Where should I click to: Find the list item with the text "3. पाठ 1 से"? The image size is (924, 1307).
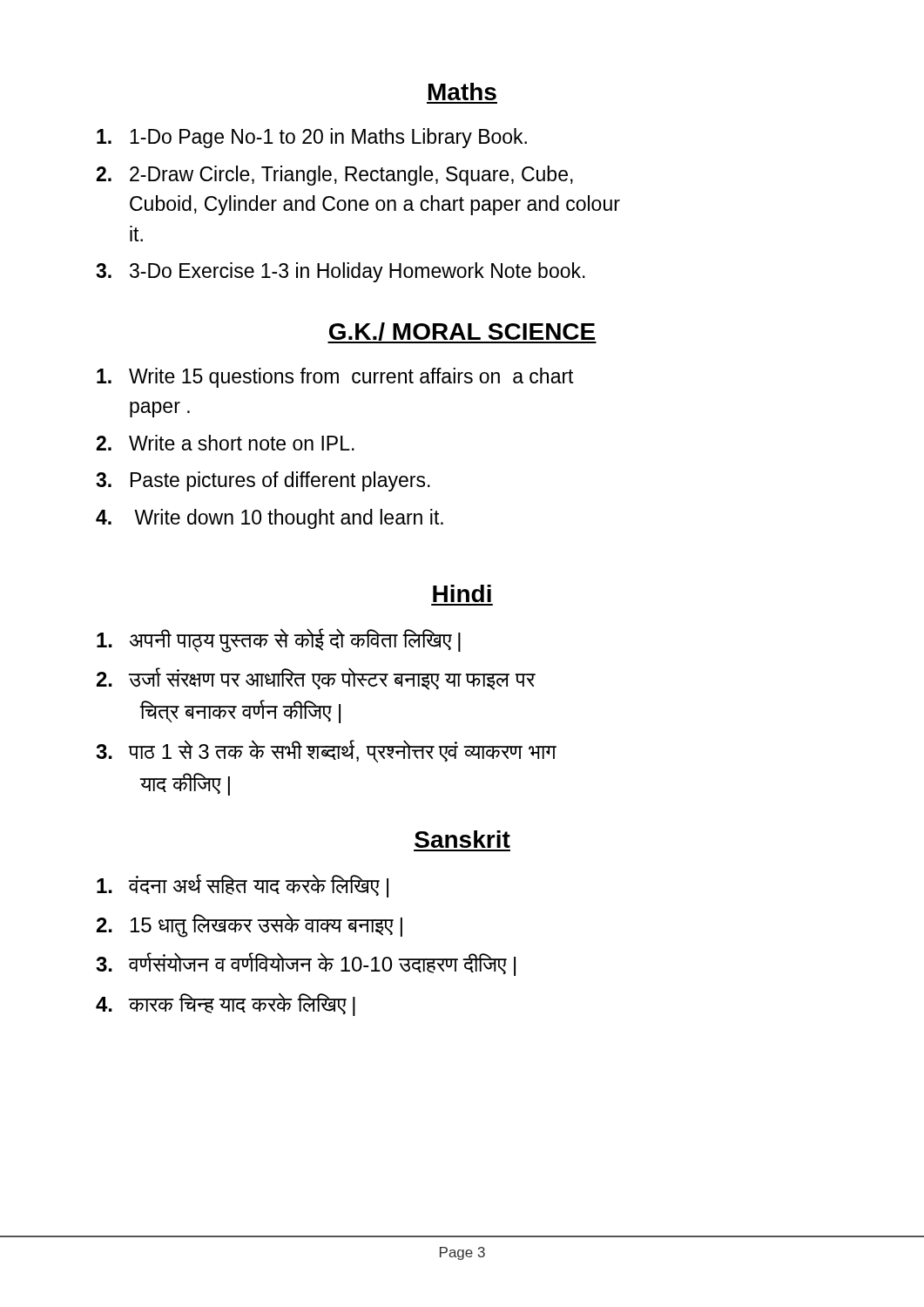point(462,767)
